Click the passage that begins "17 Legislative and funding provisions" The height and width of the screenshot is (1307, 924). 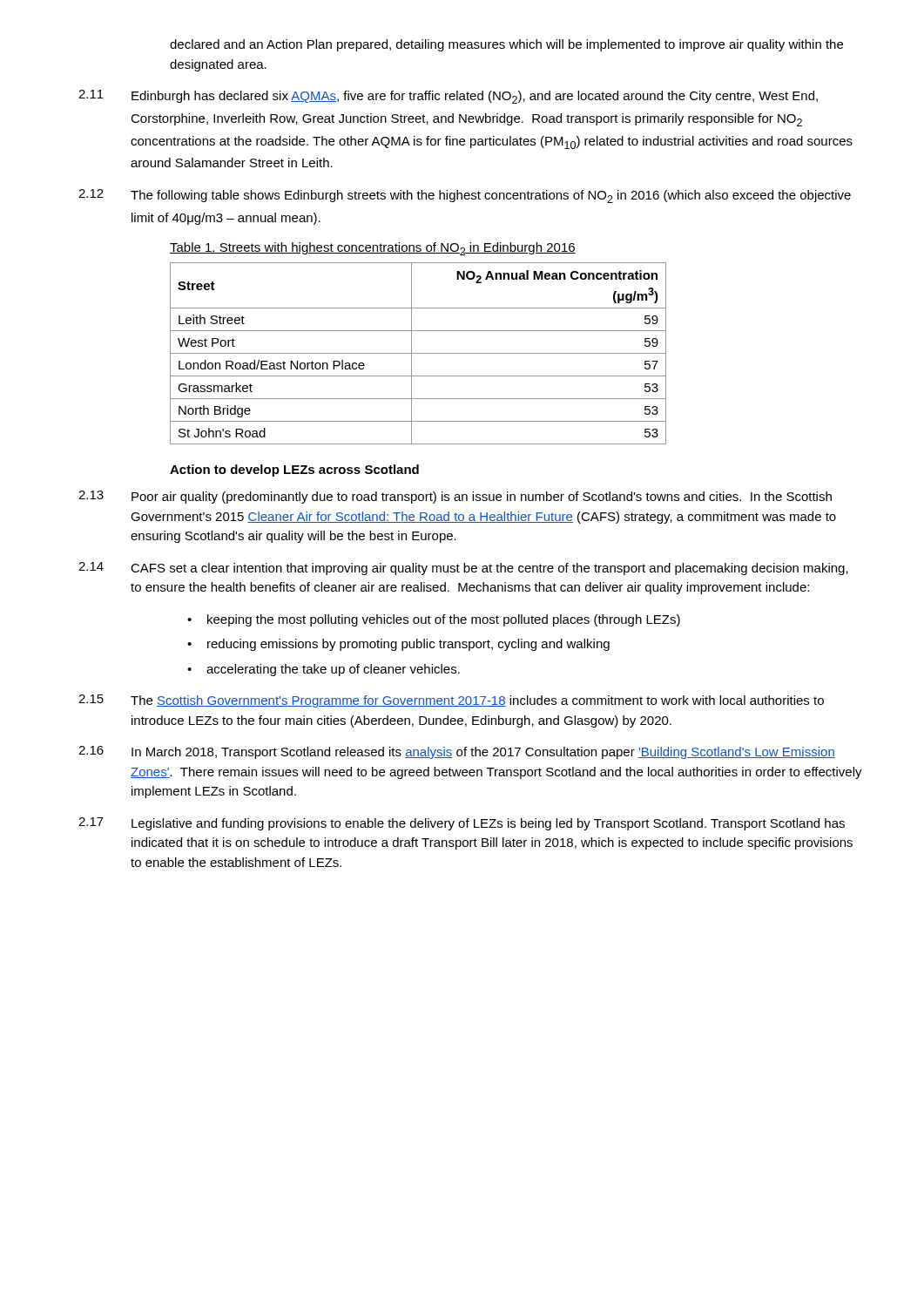pyautogui.click(x=471, y=843)
